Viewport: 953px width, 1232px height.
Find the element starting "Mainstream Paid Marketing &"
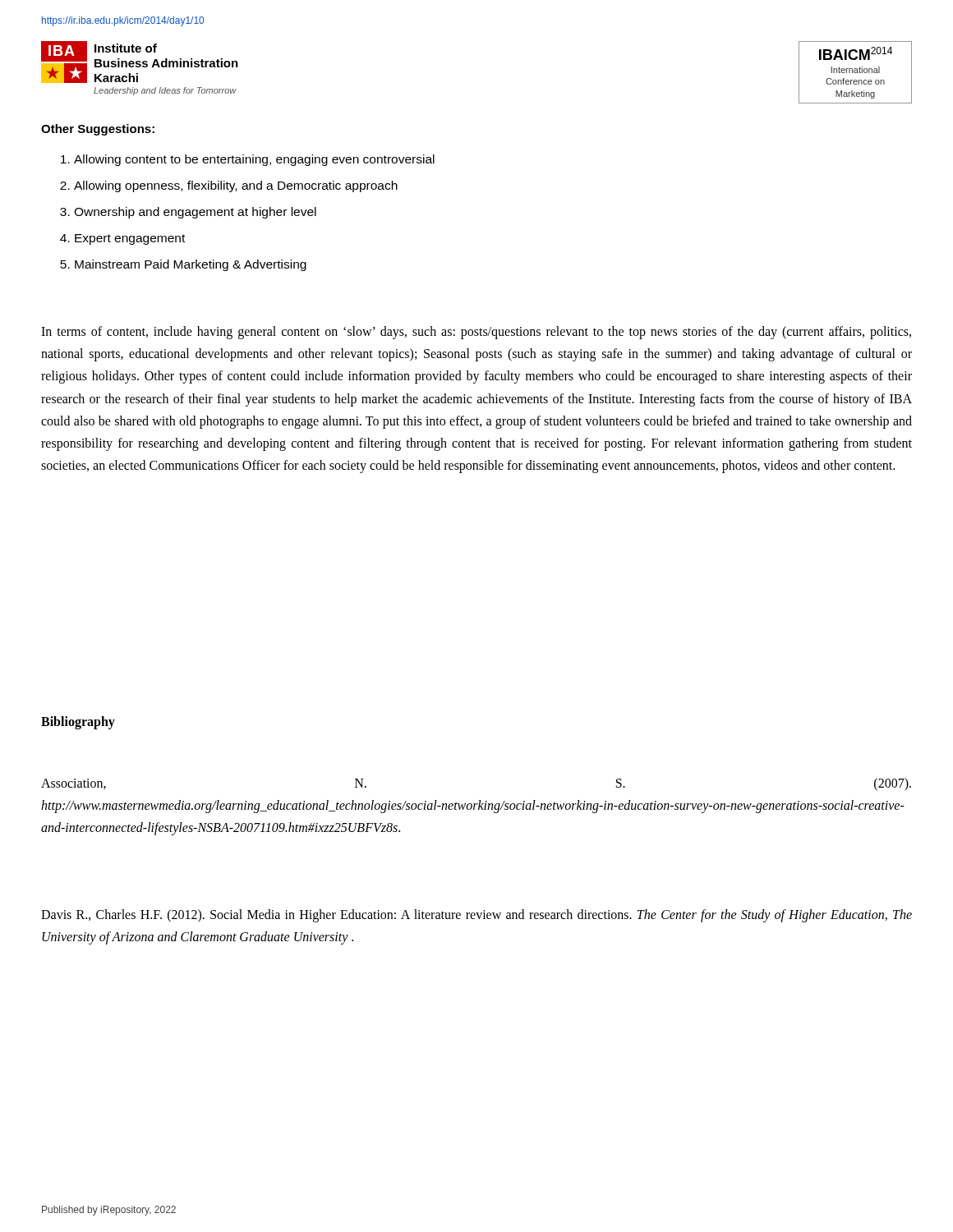pyautogui.click(x=190, y=264)
